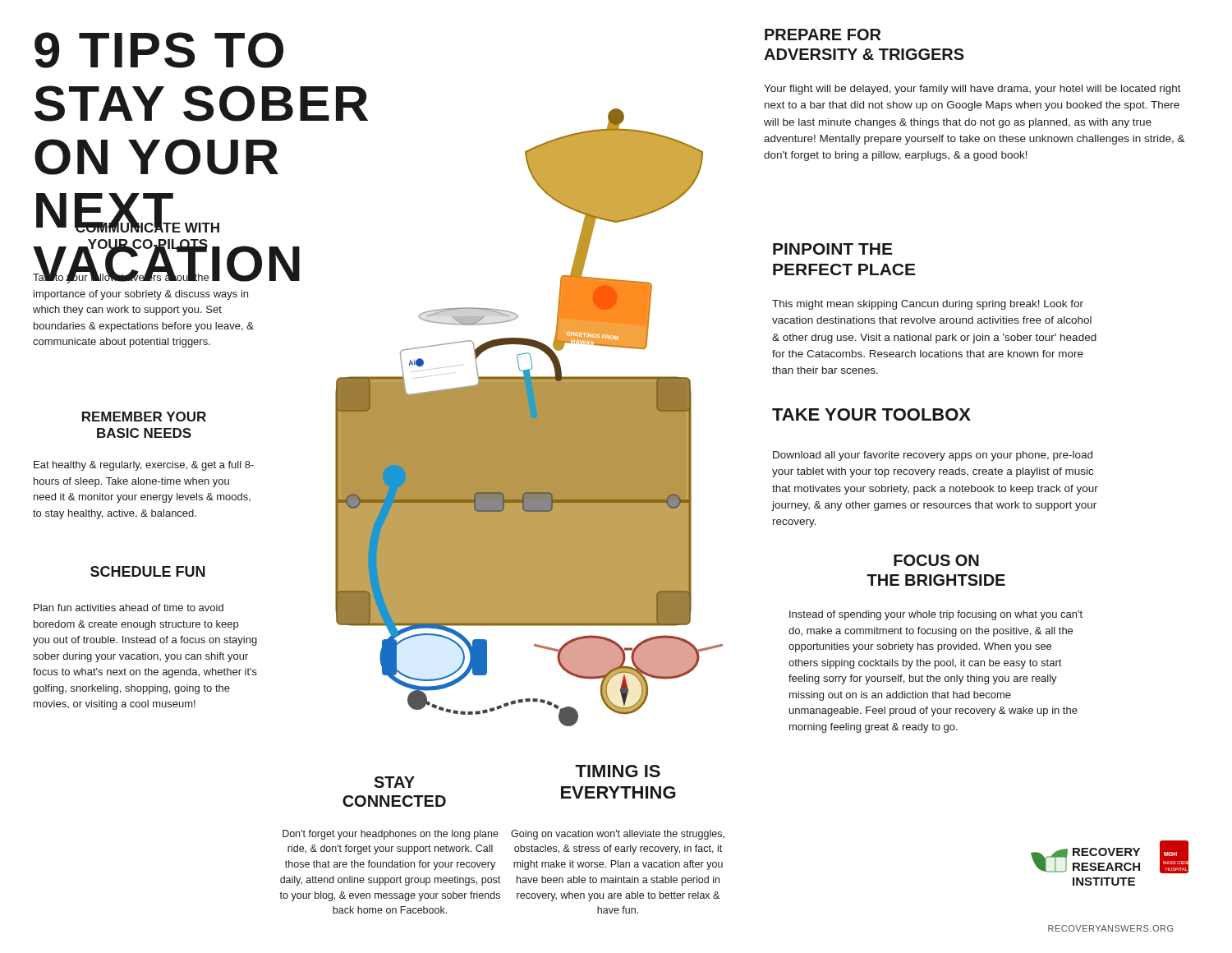The image size is (1232, 953).
Task: Find the region starting "Your flight will be"
Action: point(977,122)
